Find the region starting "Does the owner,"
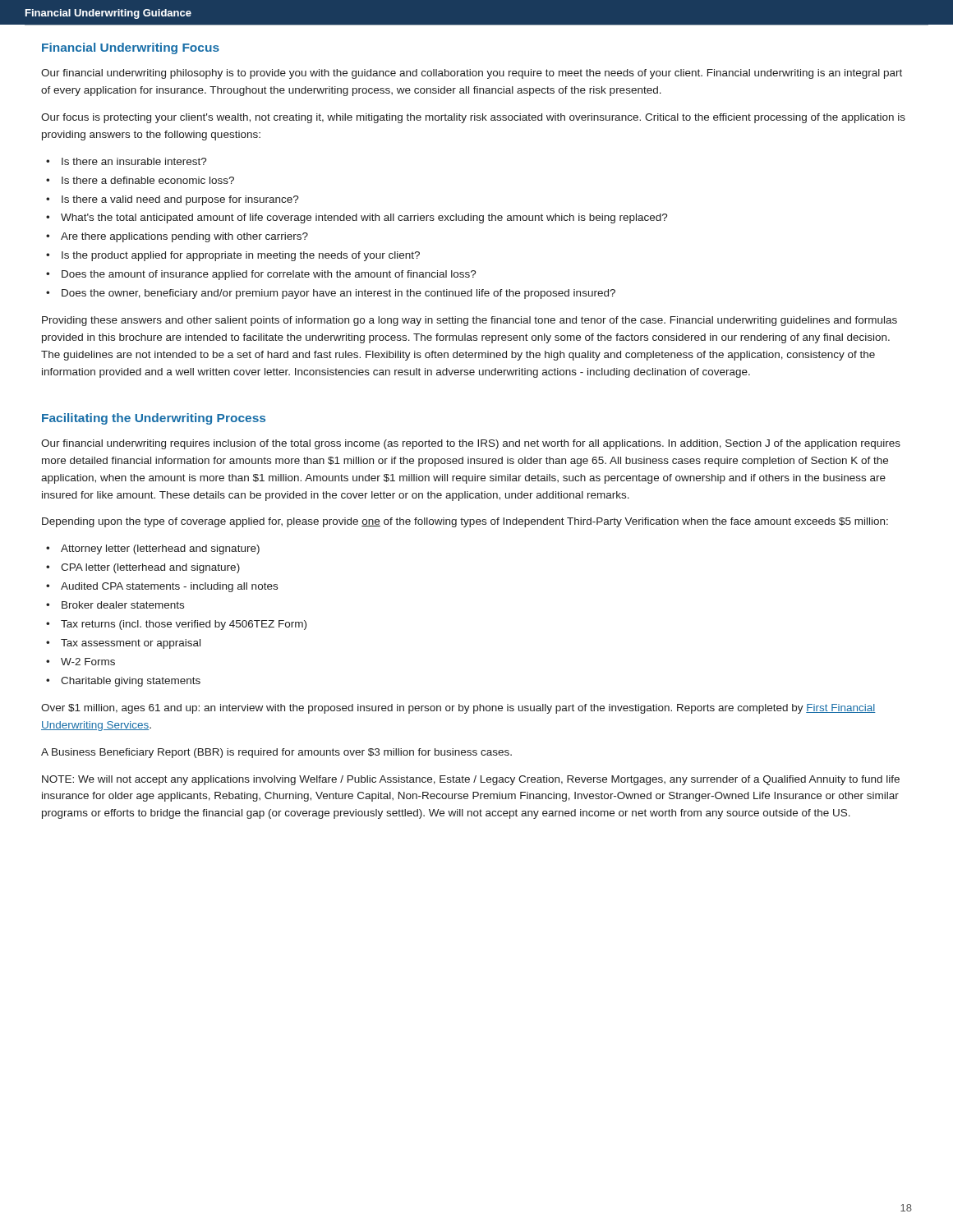This screenshot has height=1232, width=953. point(486,294)
